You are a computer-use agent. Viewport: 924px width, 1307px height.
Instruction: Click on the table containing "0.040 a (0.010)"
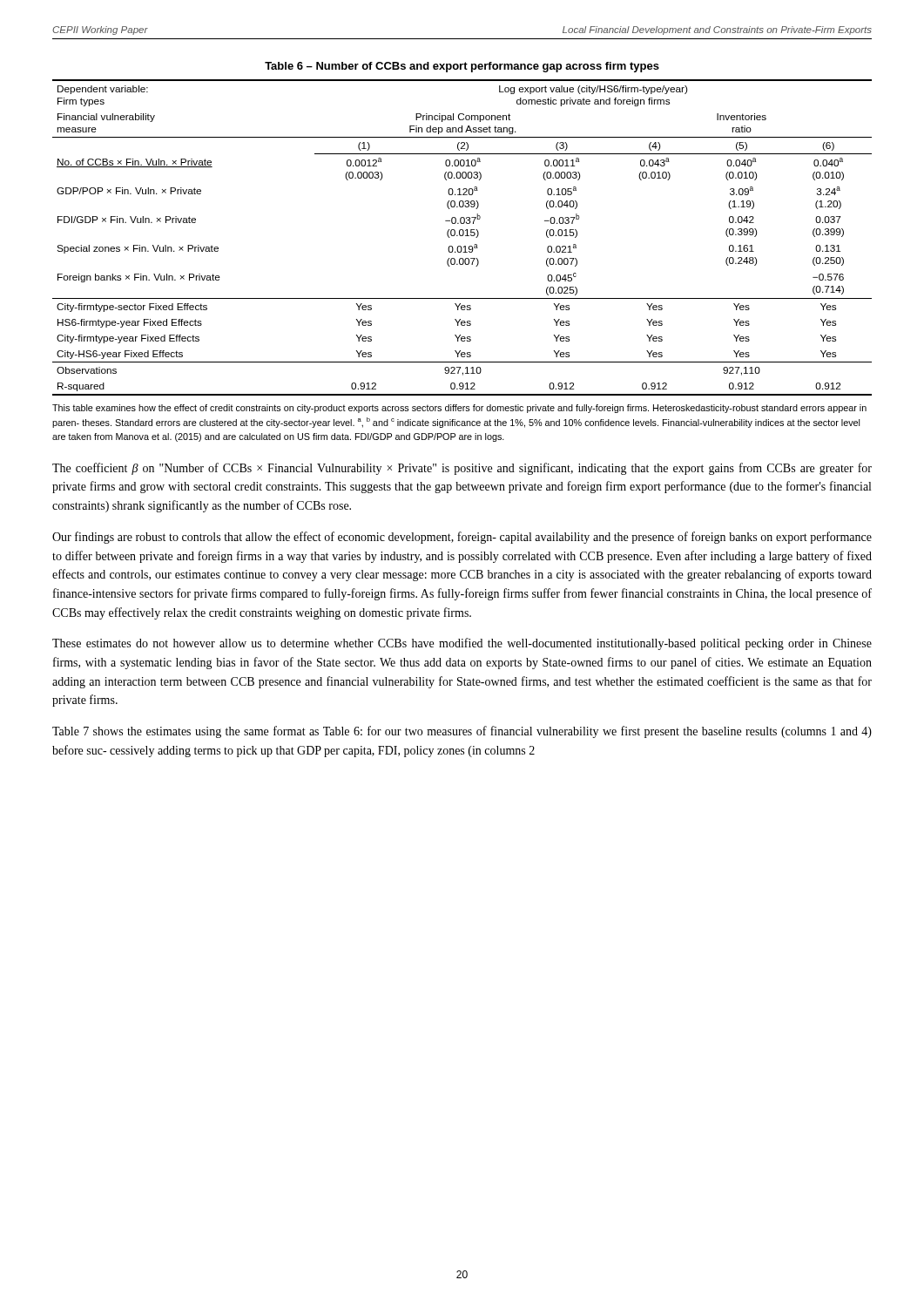pos(462,237)
